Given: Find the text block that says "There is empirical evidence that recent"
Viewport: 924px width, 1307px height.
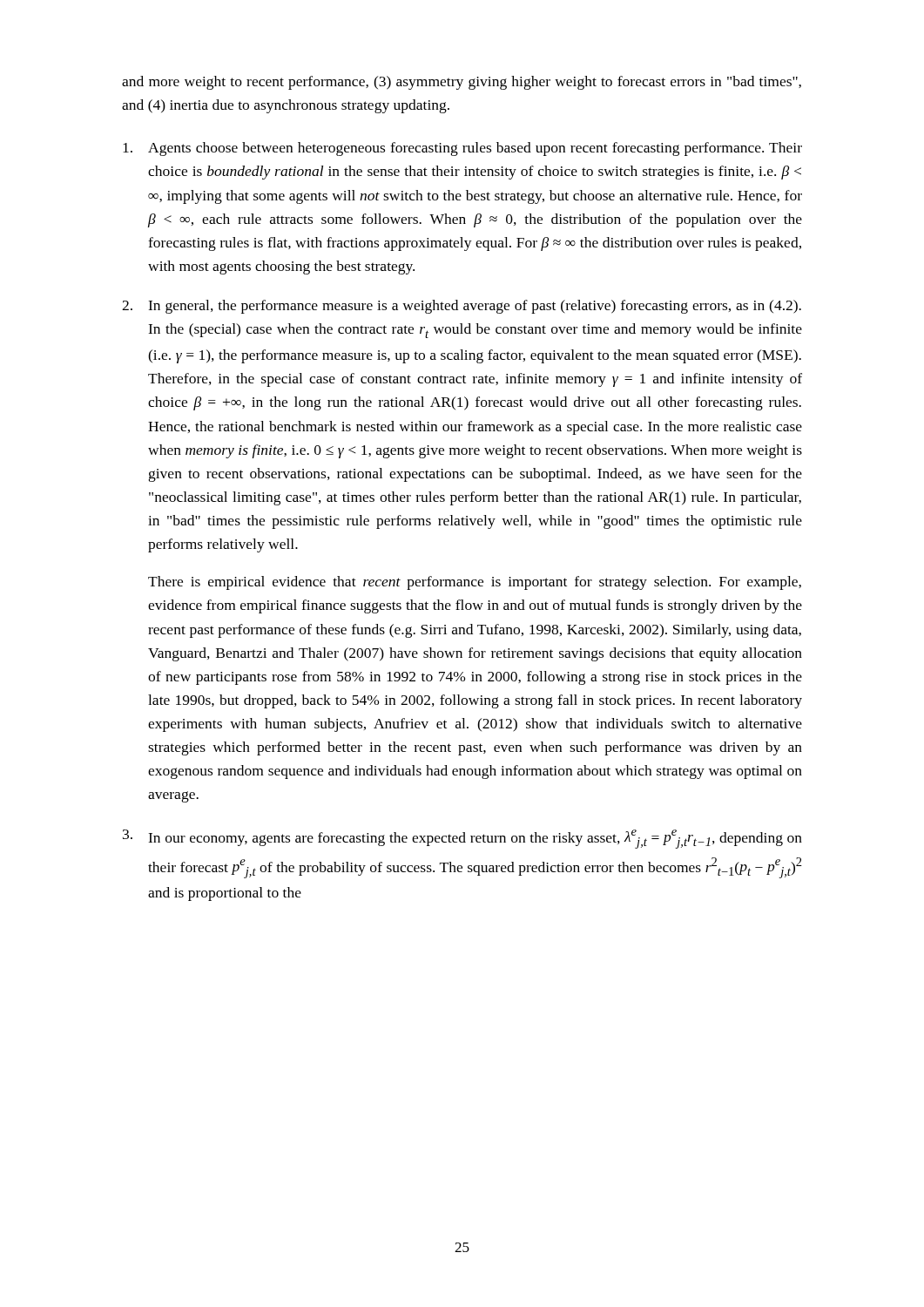Looking at the screenshot, I should [x=475, y=688].
